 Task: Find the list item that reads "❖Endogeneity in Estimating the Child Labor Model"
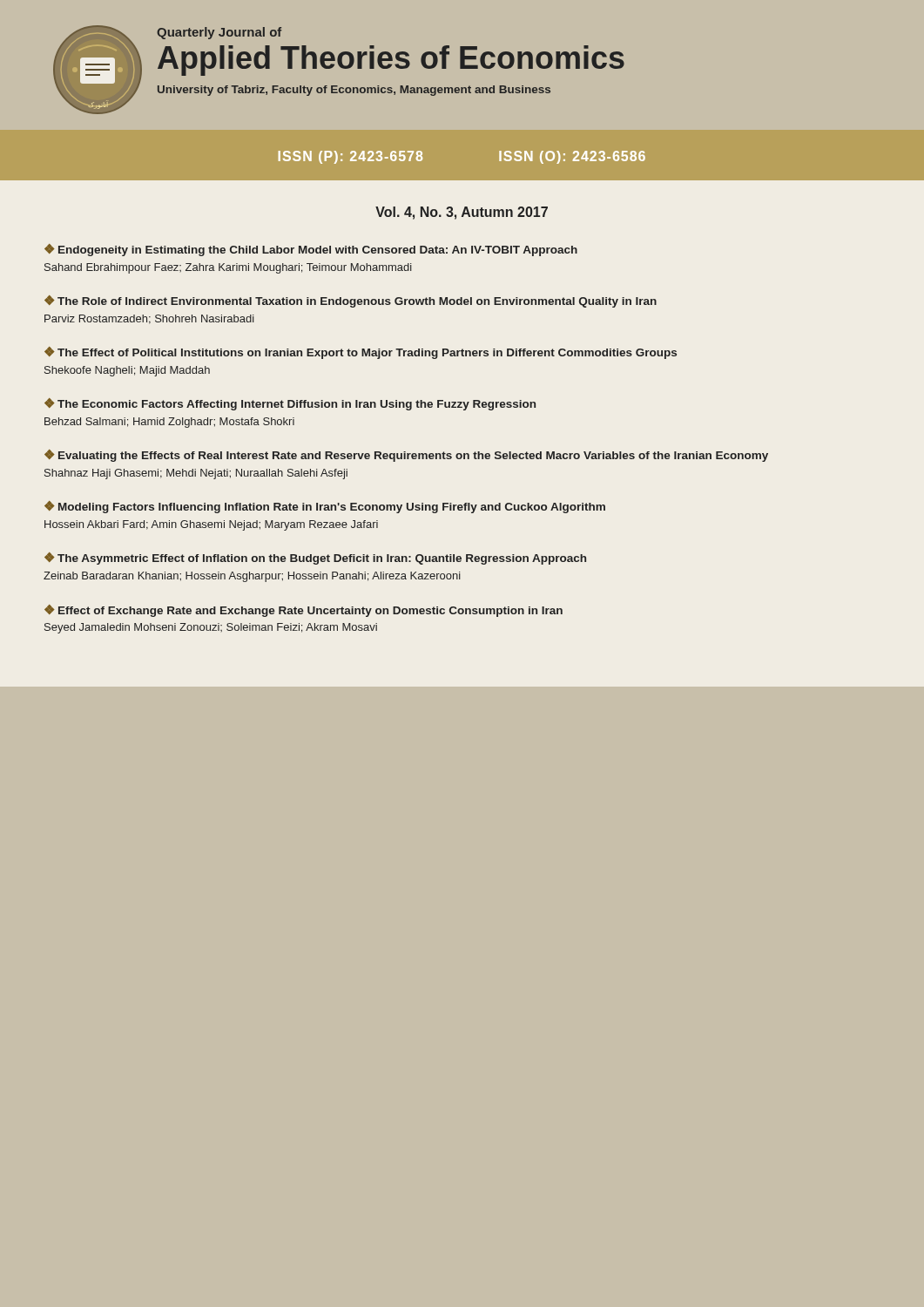[x=462, y=257]
